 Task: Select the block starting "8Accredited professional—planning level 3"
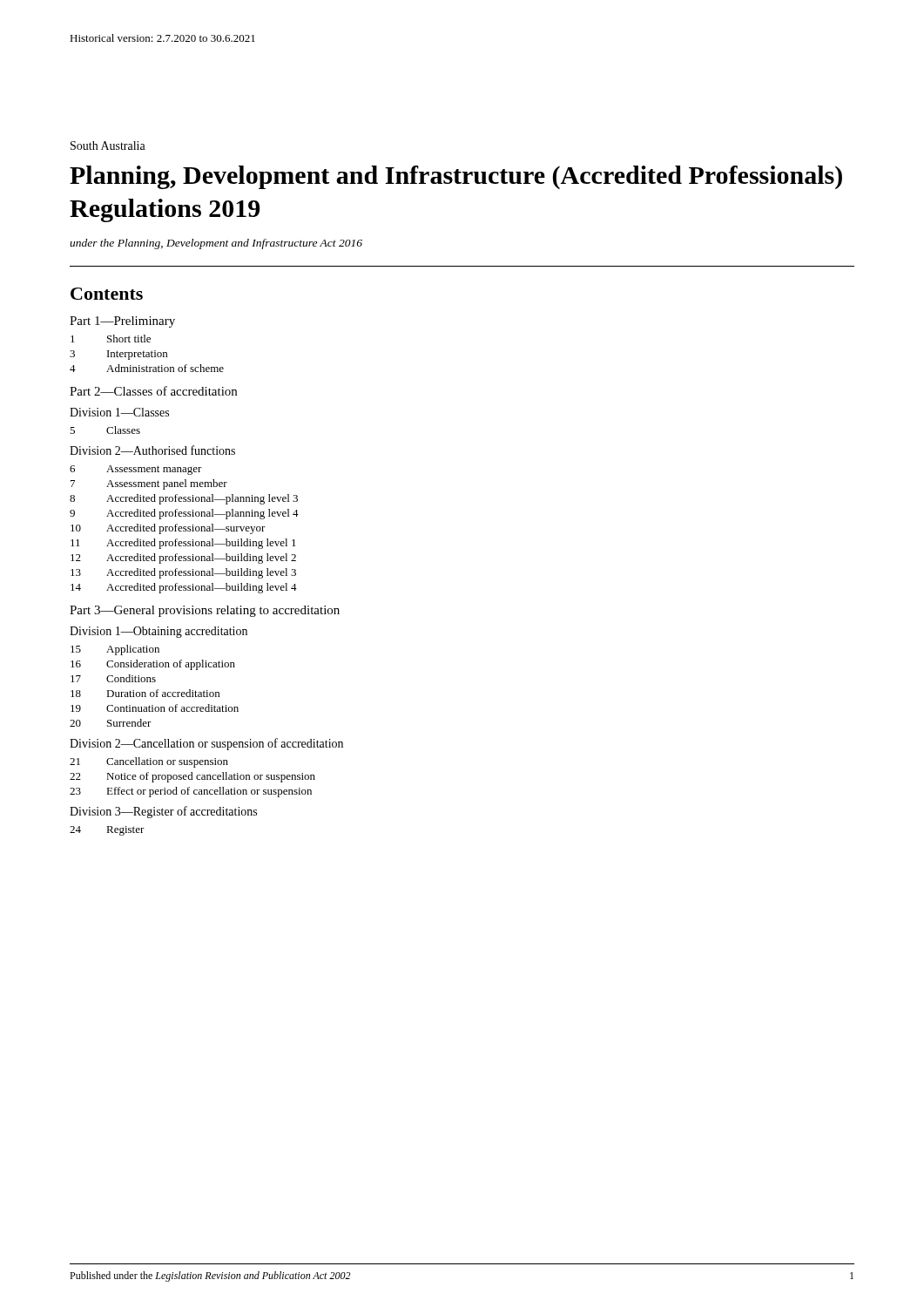(x=184, y=498)
